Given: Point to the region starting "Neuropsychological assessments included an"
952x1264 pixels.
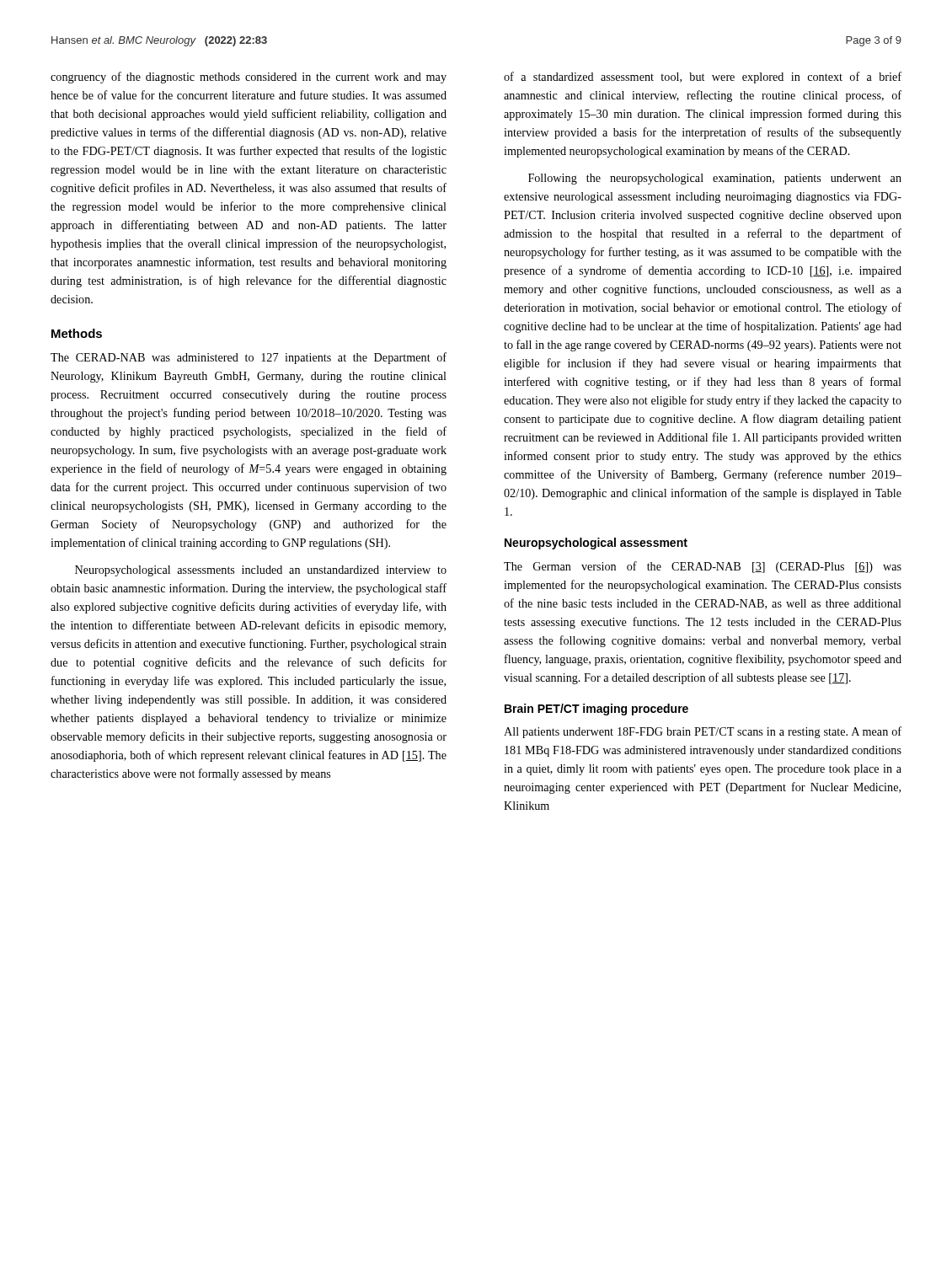Looking at the screenshot, I should (x=249, y=672).
